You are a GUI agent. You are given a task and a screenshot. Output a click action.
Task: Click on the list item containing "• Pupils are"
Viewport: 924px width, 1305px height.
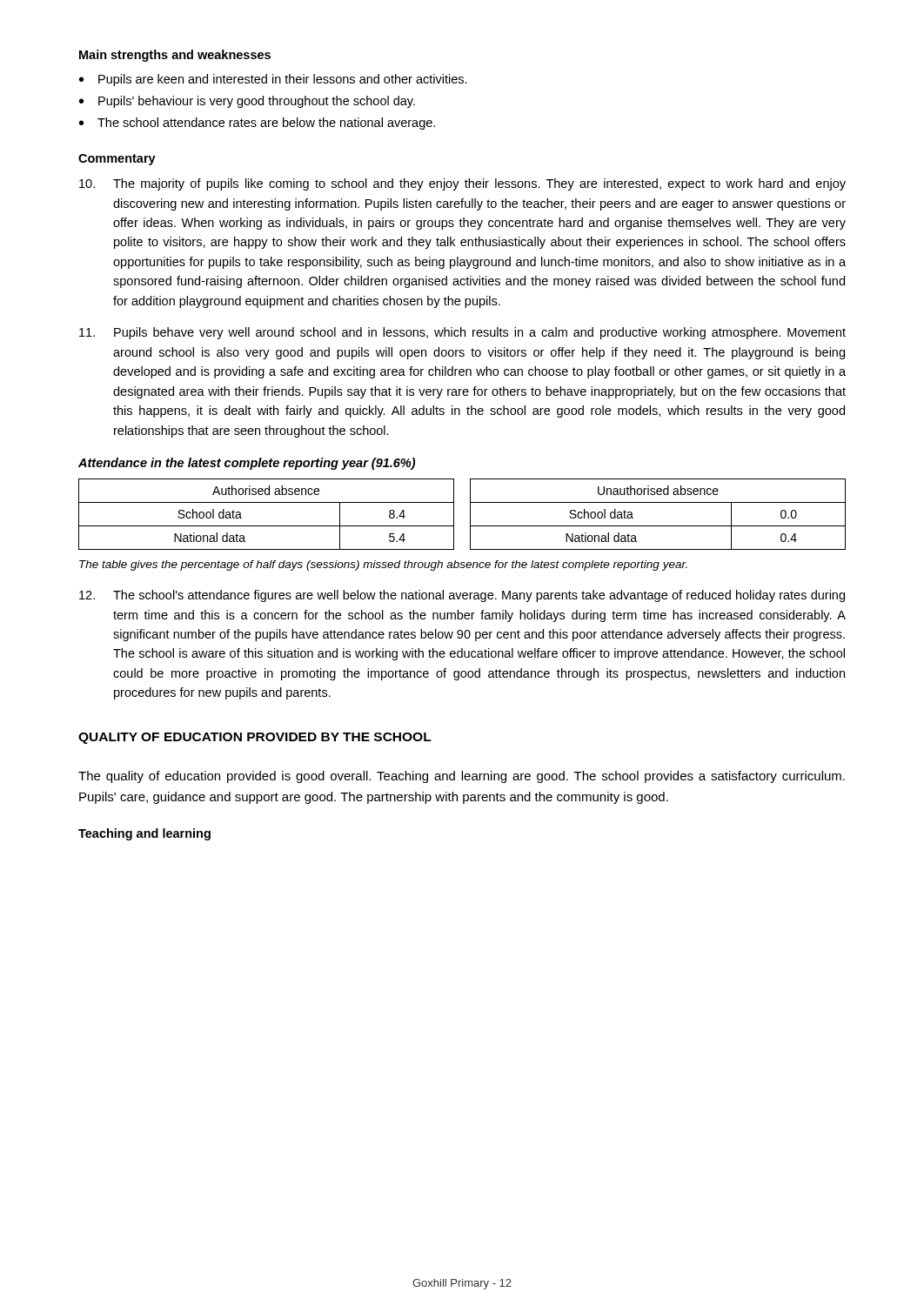click(x=462, y=80)
